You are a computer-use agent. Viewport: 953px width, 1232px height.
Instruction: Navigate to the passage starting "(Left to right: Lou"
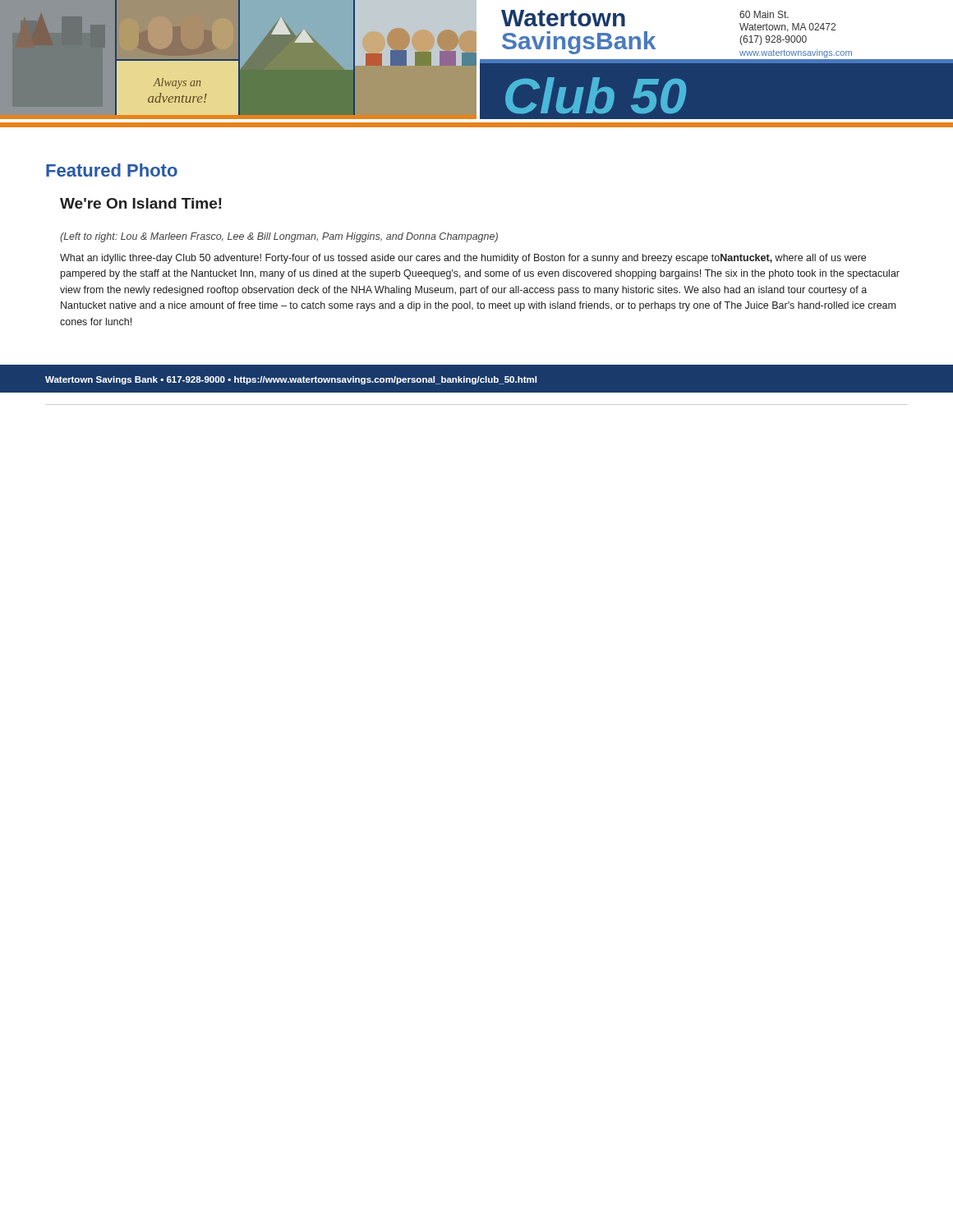279,237
